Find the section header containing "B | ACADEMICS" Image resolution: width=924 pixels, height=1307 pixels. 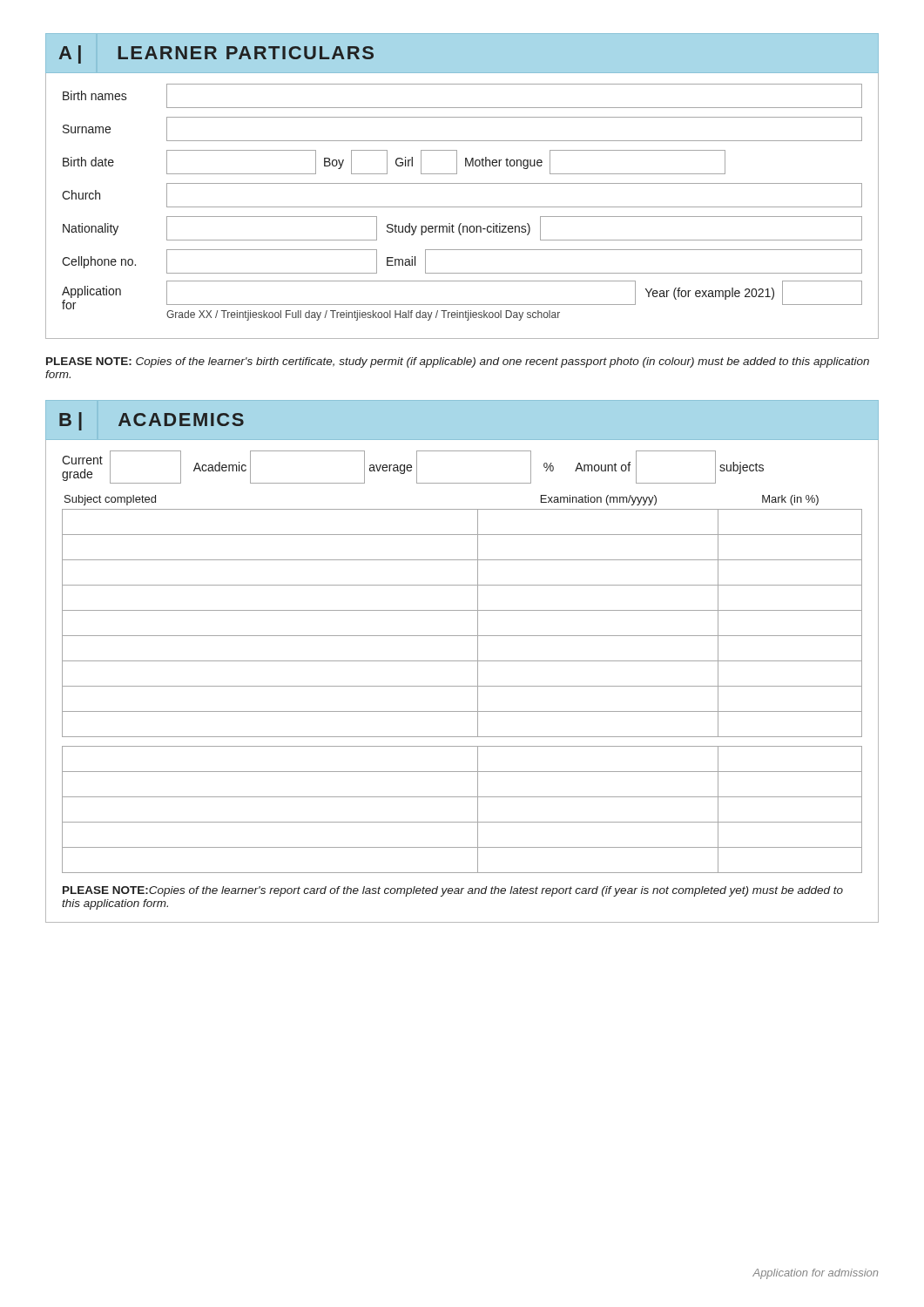pyautogui.click(x=146, y=420)
